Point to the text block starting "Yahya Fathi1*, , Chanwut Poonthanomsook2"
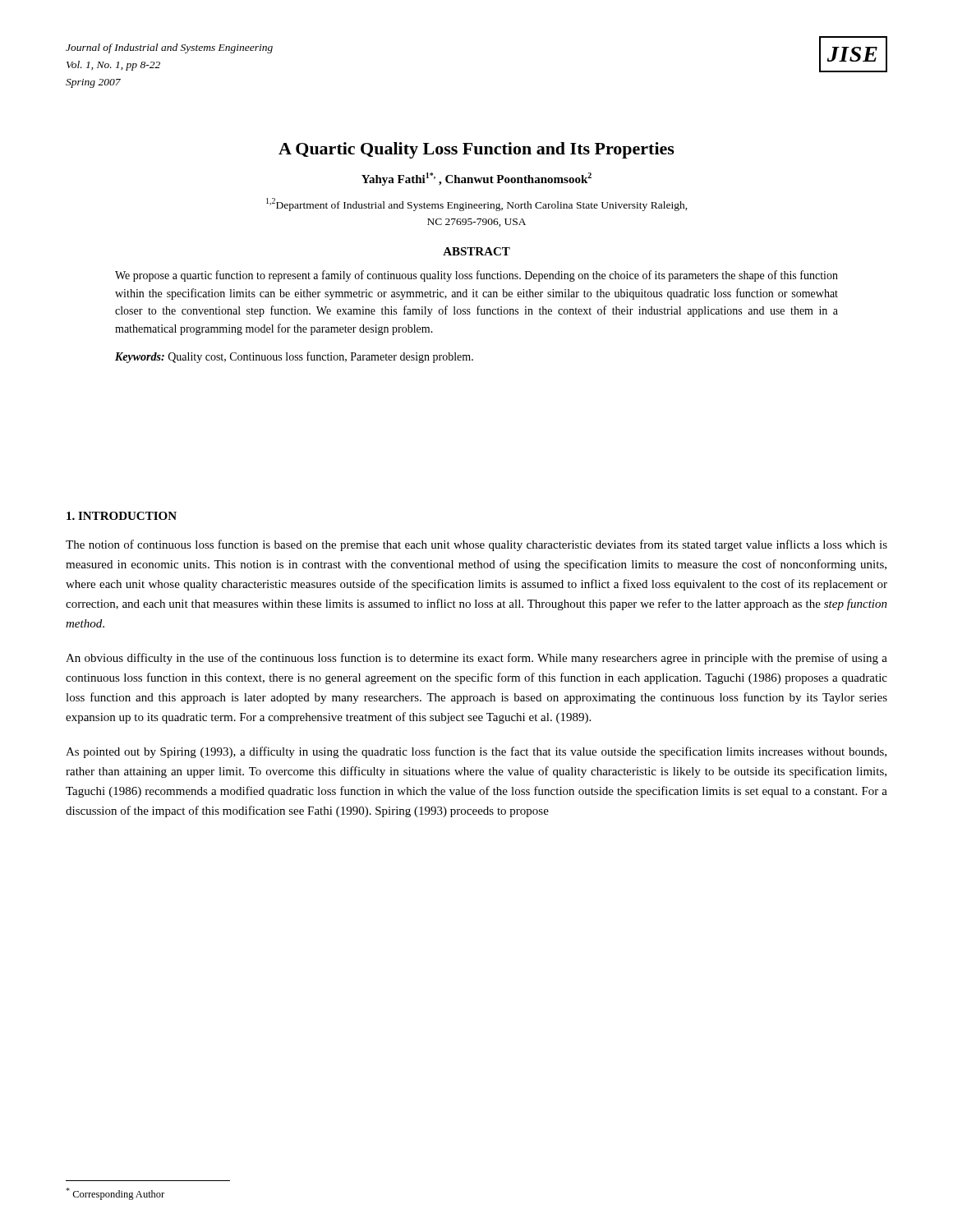This screenshot has height=1232, width=953. tap(476, 178)
